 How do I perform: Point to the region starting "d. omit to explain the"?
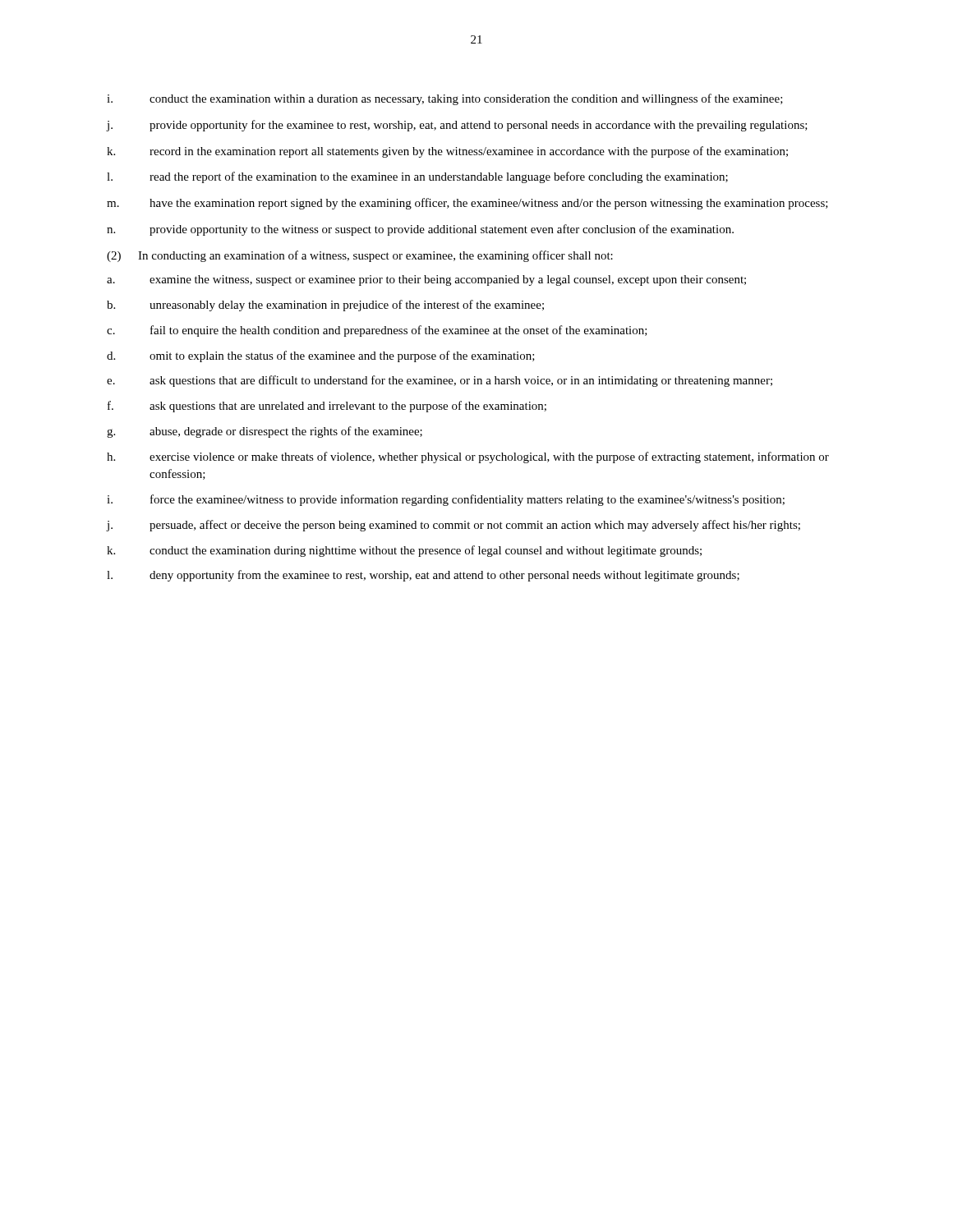[489, 356]
